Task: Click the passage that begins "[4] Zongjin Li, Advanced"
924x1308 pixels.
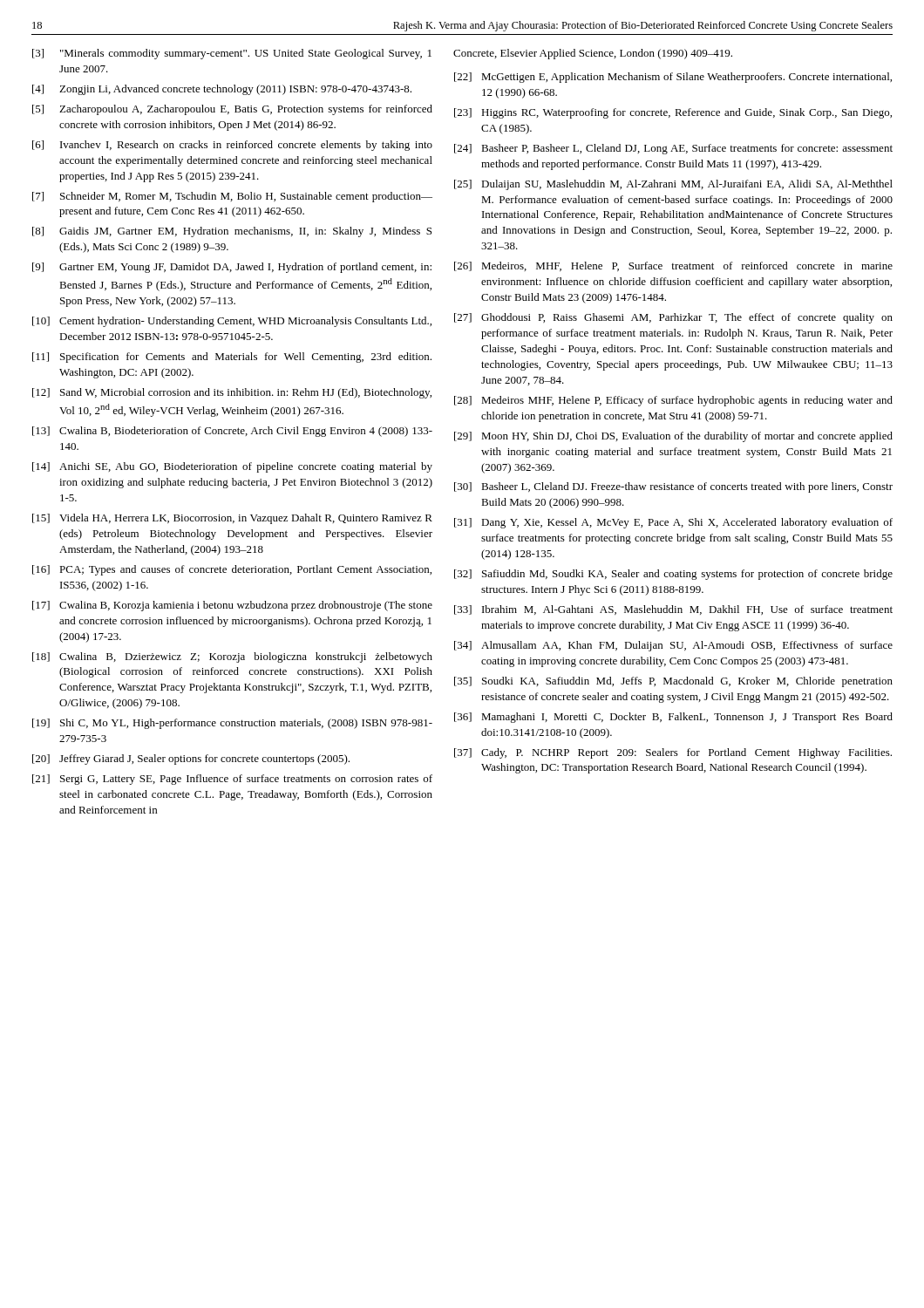Action: (232, 89)
